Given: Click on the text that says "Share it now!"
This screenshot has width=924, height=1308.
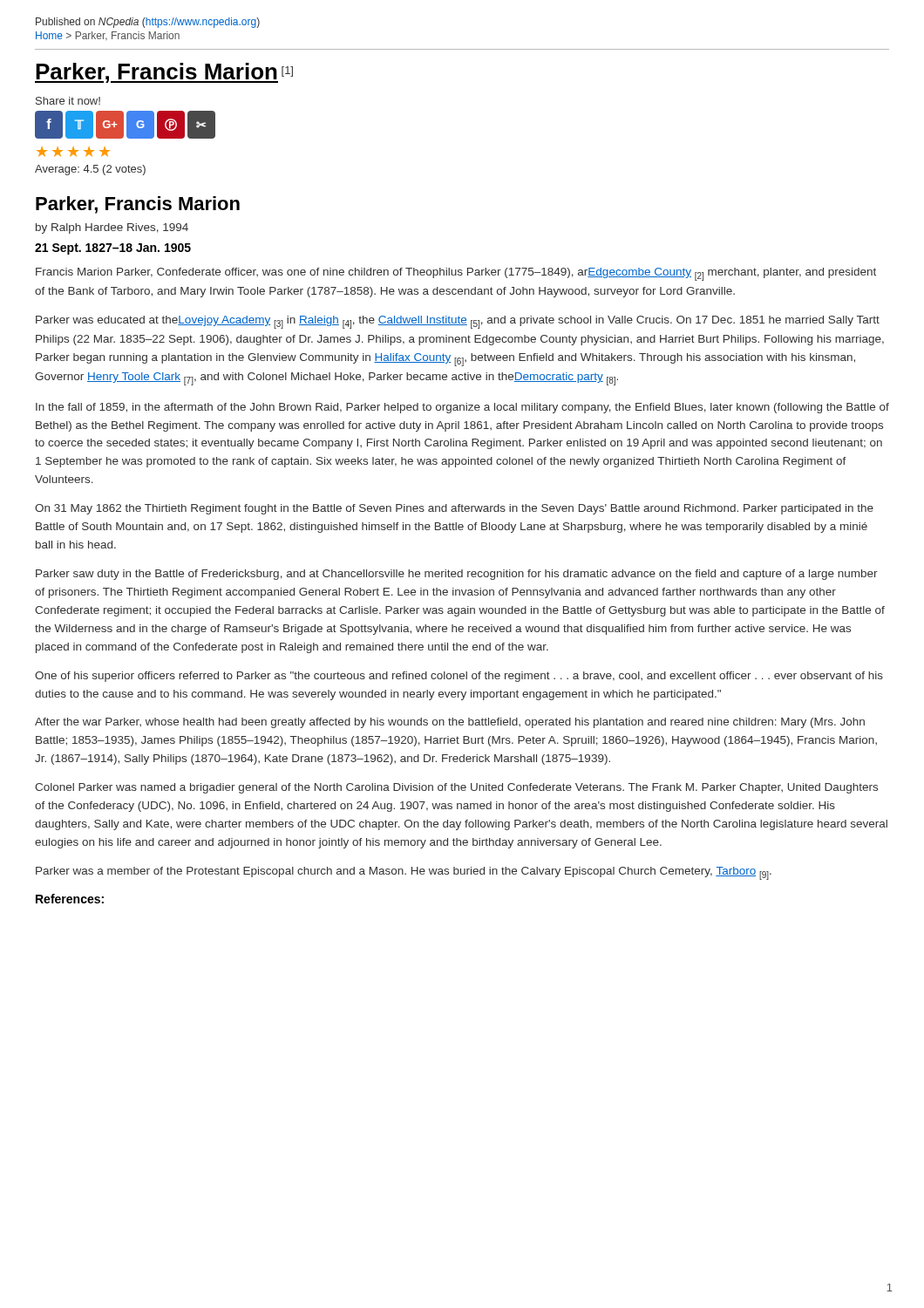Looking at the screenshot, I should (68, 101).
